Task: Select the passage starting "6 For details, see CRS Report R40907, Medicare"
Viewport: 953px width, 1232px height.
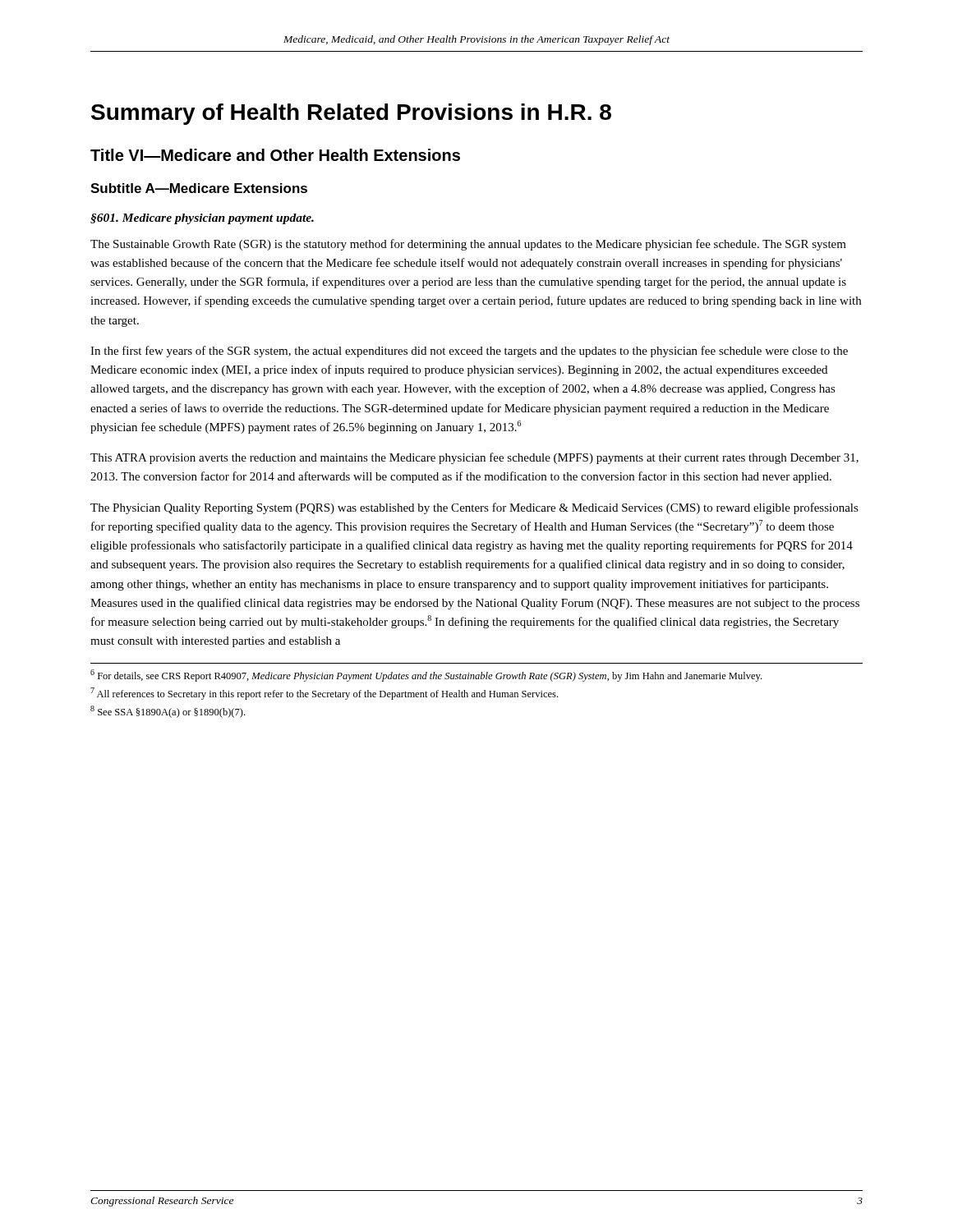Action: coord(426,675)
